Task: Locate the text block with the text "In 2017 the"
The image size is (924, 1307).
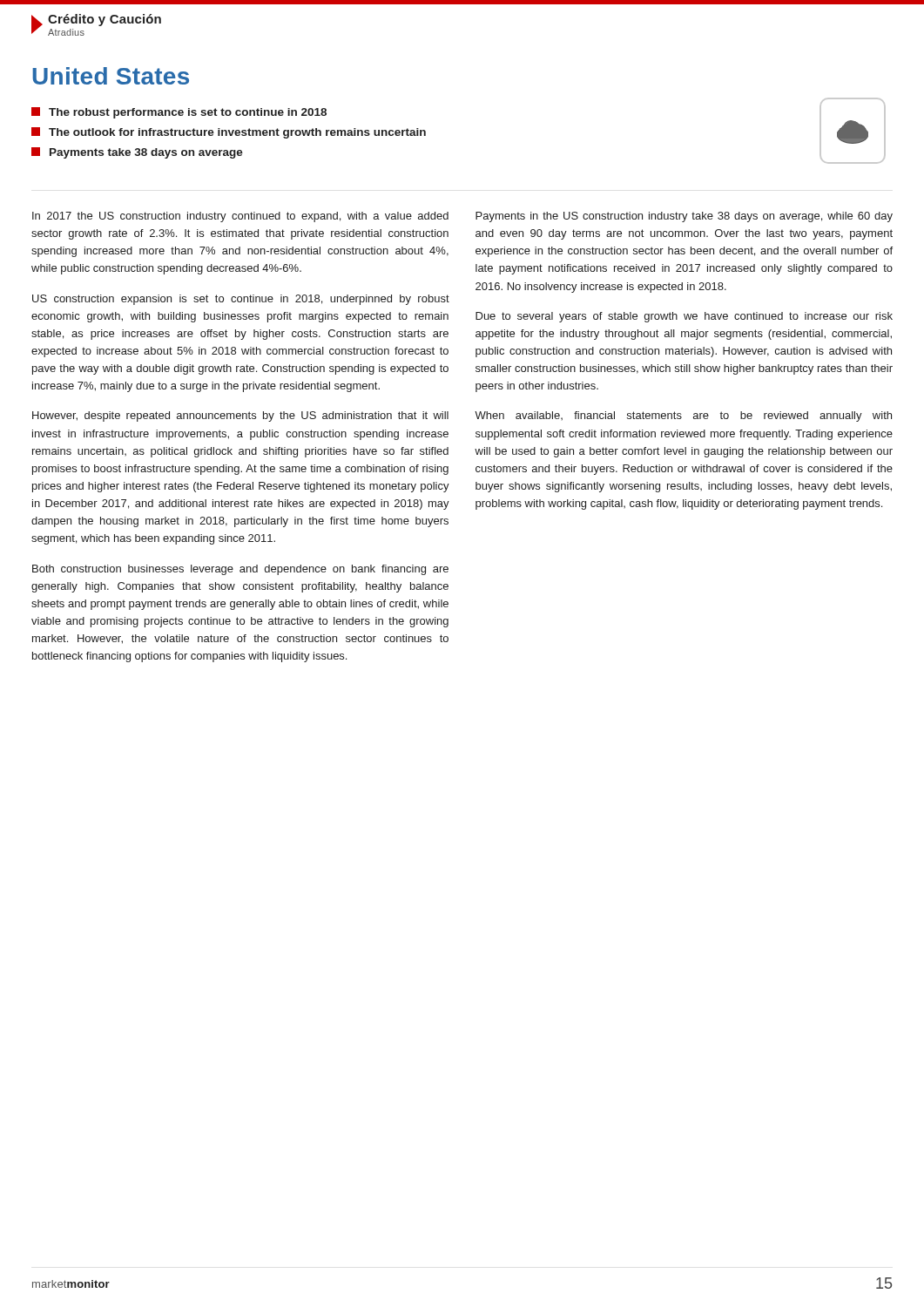Action: (240, 243)
